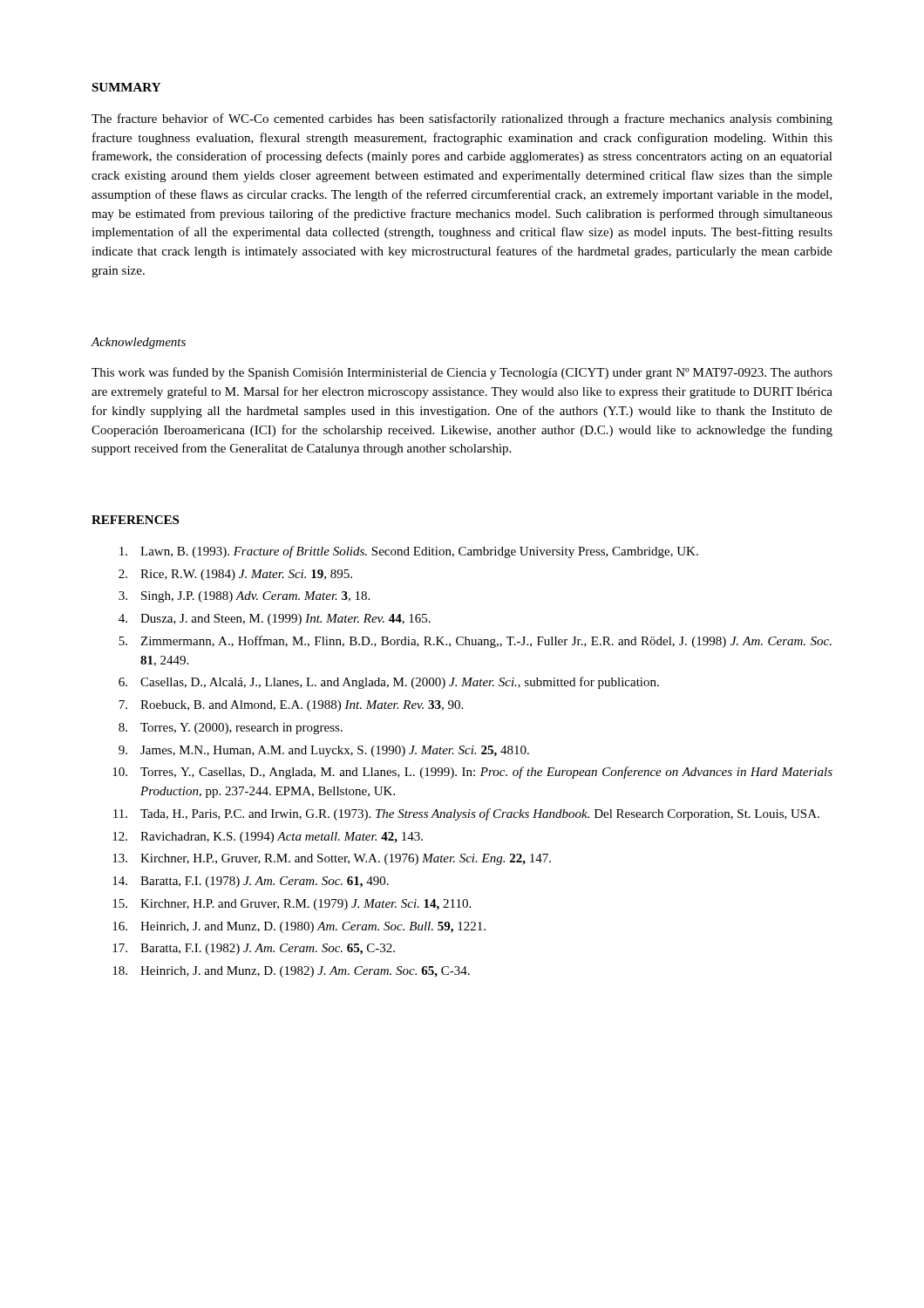Find the block on this page that starts "18. Heinrich, J."
Image resolution: width=924 pixels, height=1308 pixels.
[x=462, y=971]
